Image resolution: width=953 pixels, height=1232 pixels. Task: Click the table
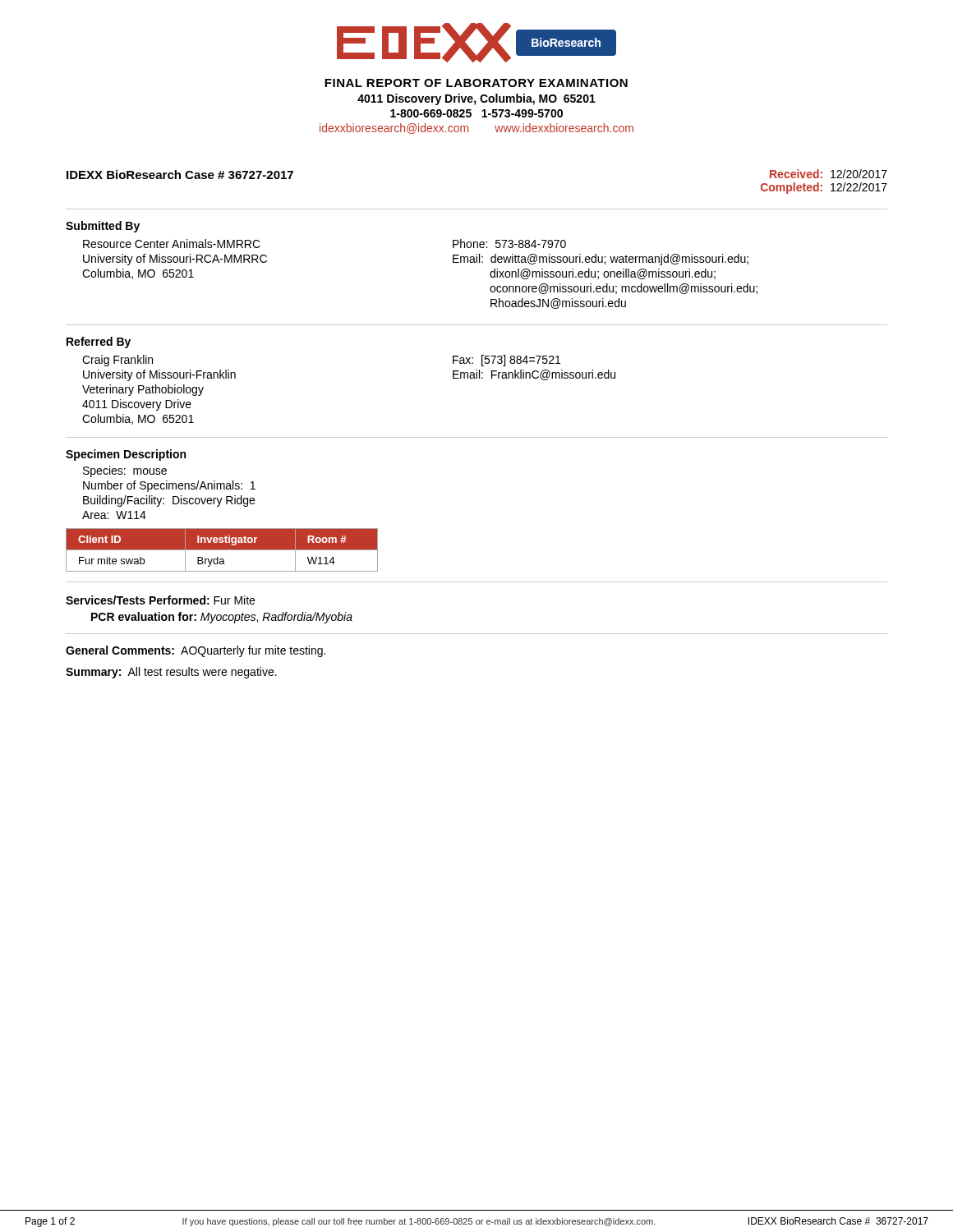coord(476,550)
